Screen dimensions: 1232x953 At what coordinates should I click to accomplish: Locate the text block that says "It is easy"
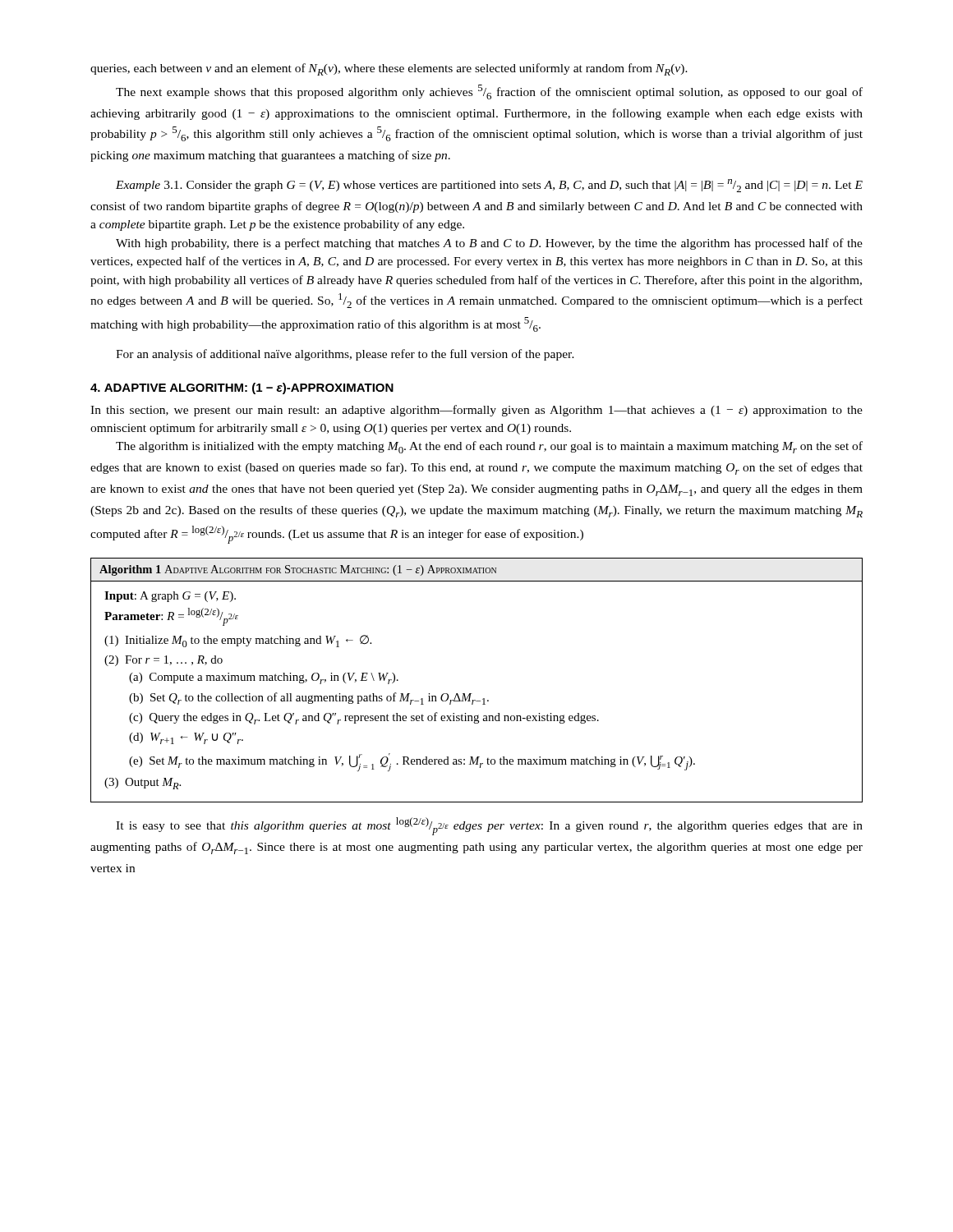[476, 846]
